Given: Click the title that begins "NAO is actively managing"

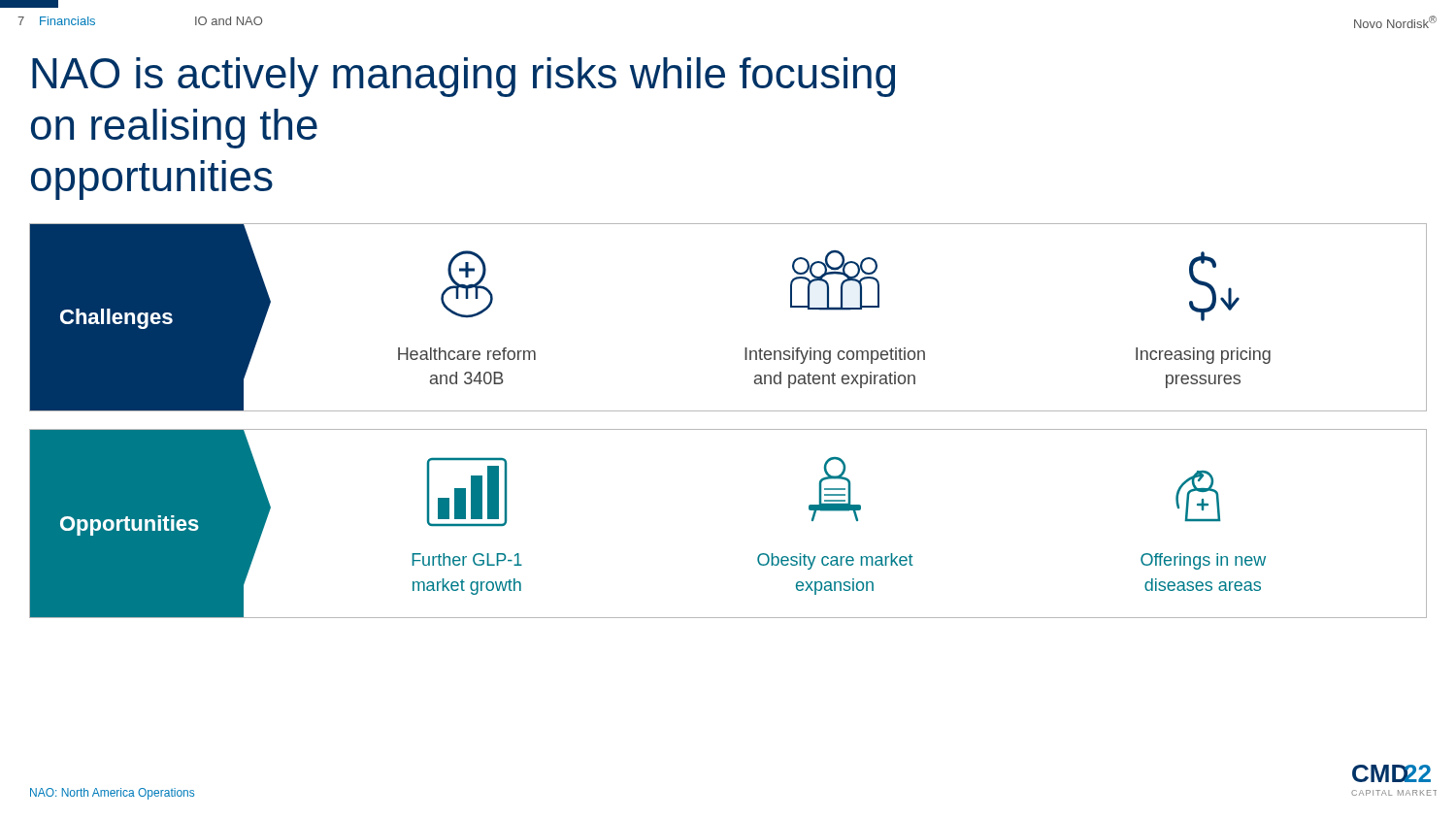Looking at the screenshot, I should click(x=463, y=77).
